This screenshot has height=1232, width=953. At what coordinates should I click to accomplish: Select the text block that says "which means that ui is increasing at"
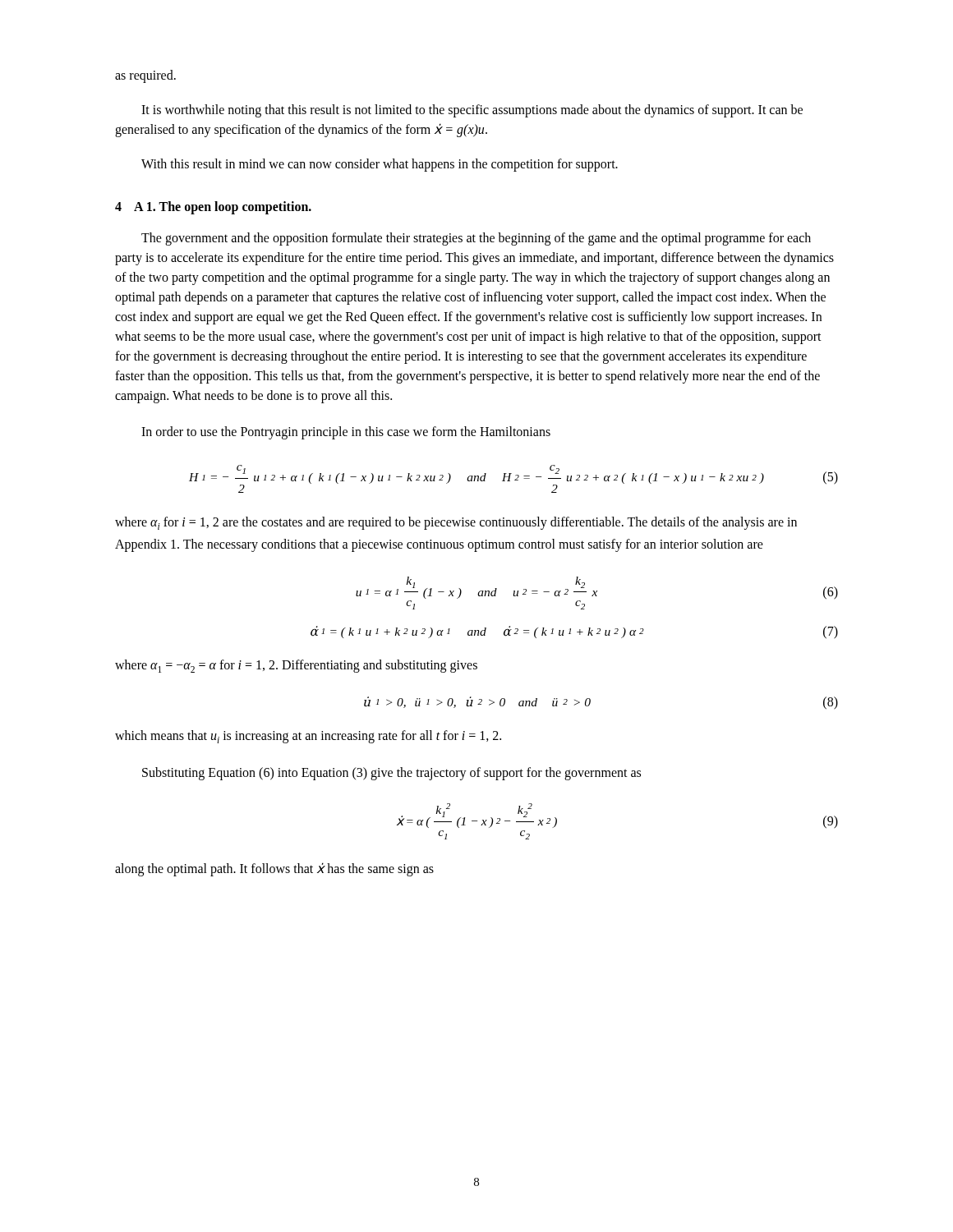pyautogui.click(x=309, y=737)
